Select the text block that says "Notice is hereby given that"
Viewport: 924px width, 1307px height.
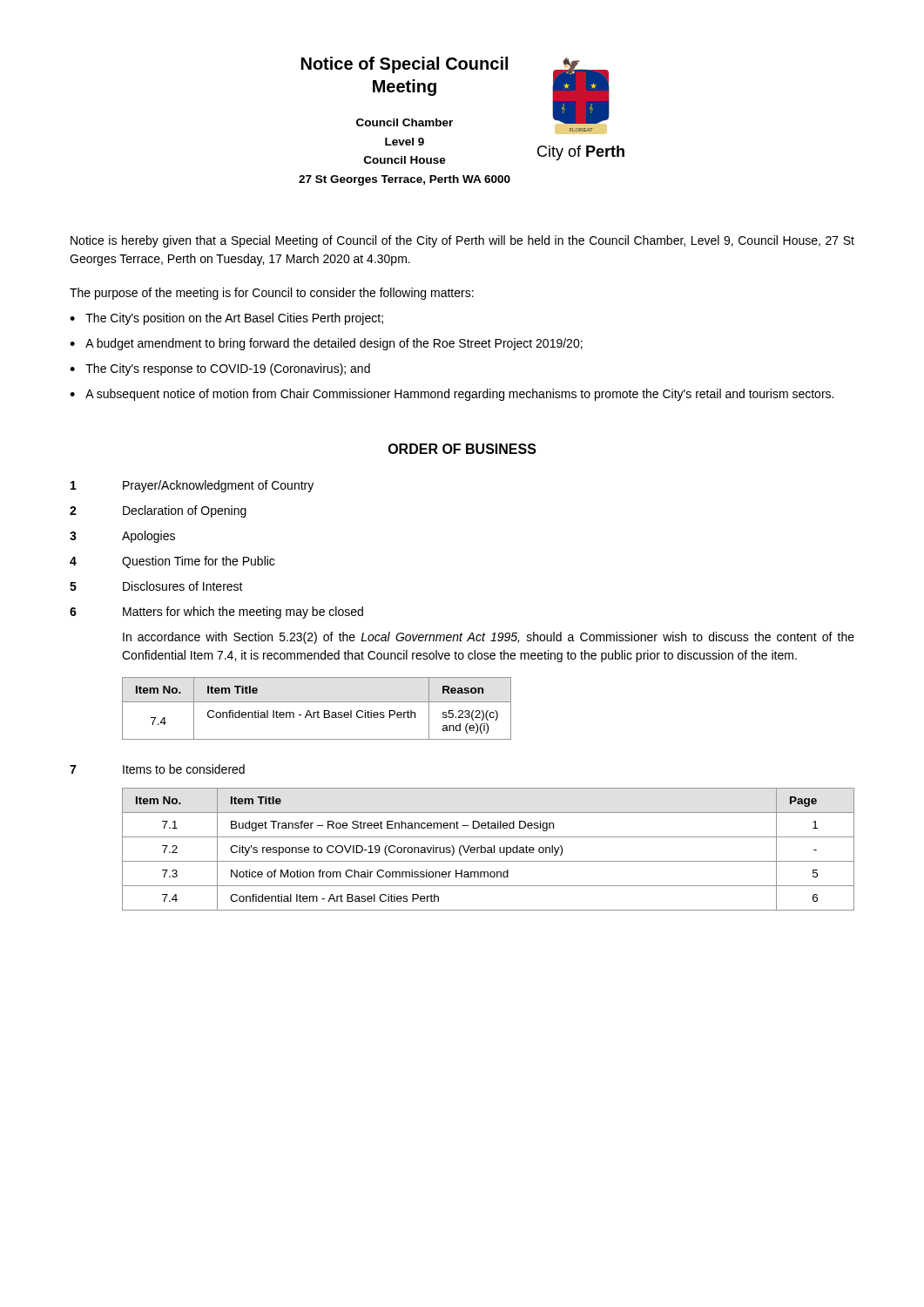(x=462, y=250)
